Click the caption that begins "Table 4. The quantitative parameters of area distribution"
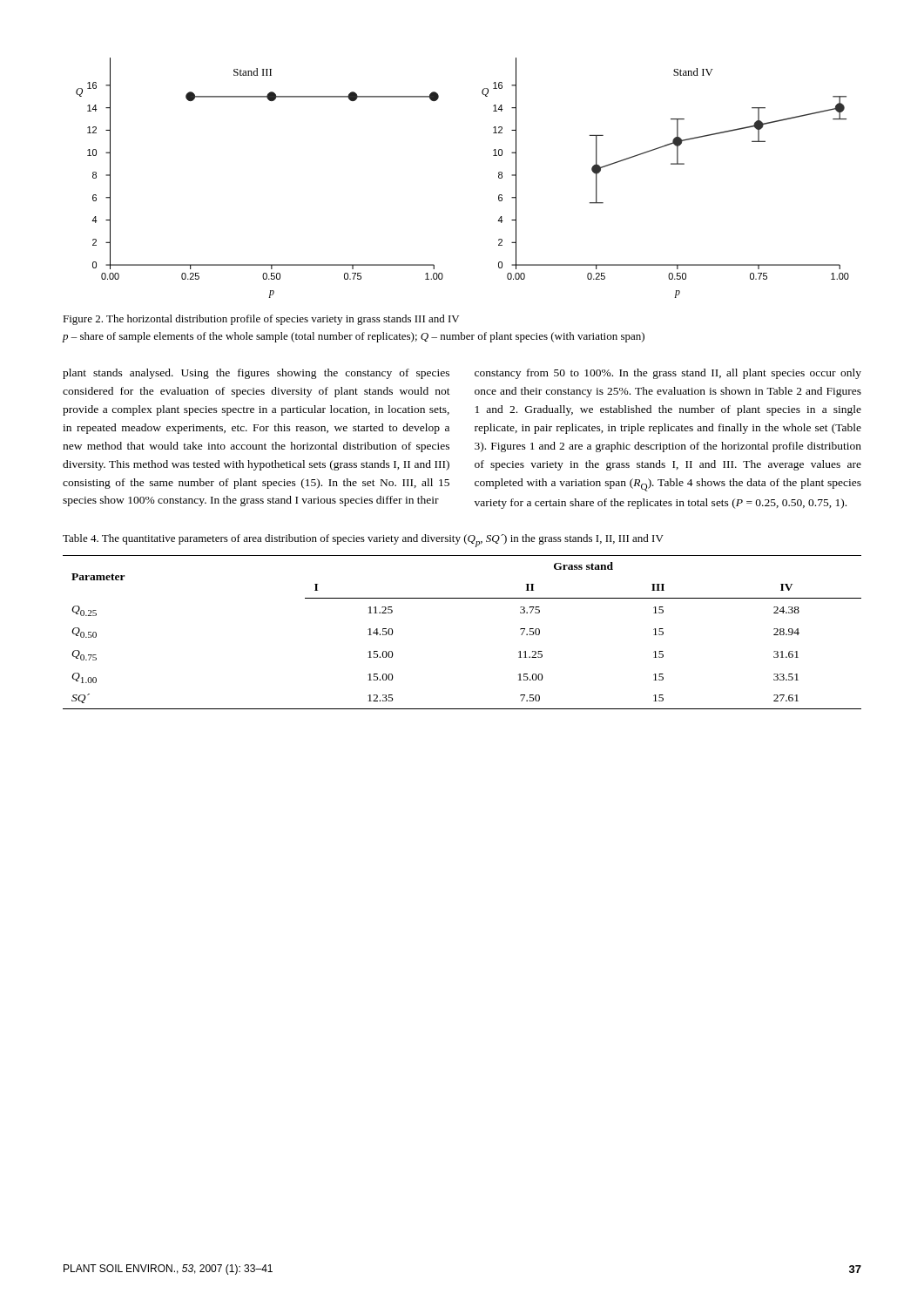 [363, 539]
